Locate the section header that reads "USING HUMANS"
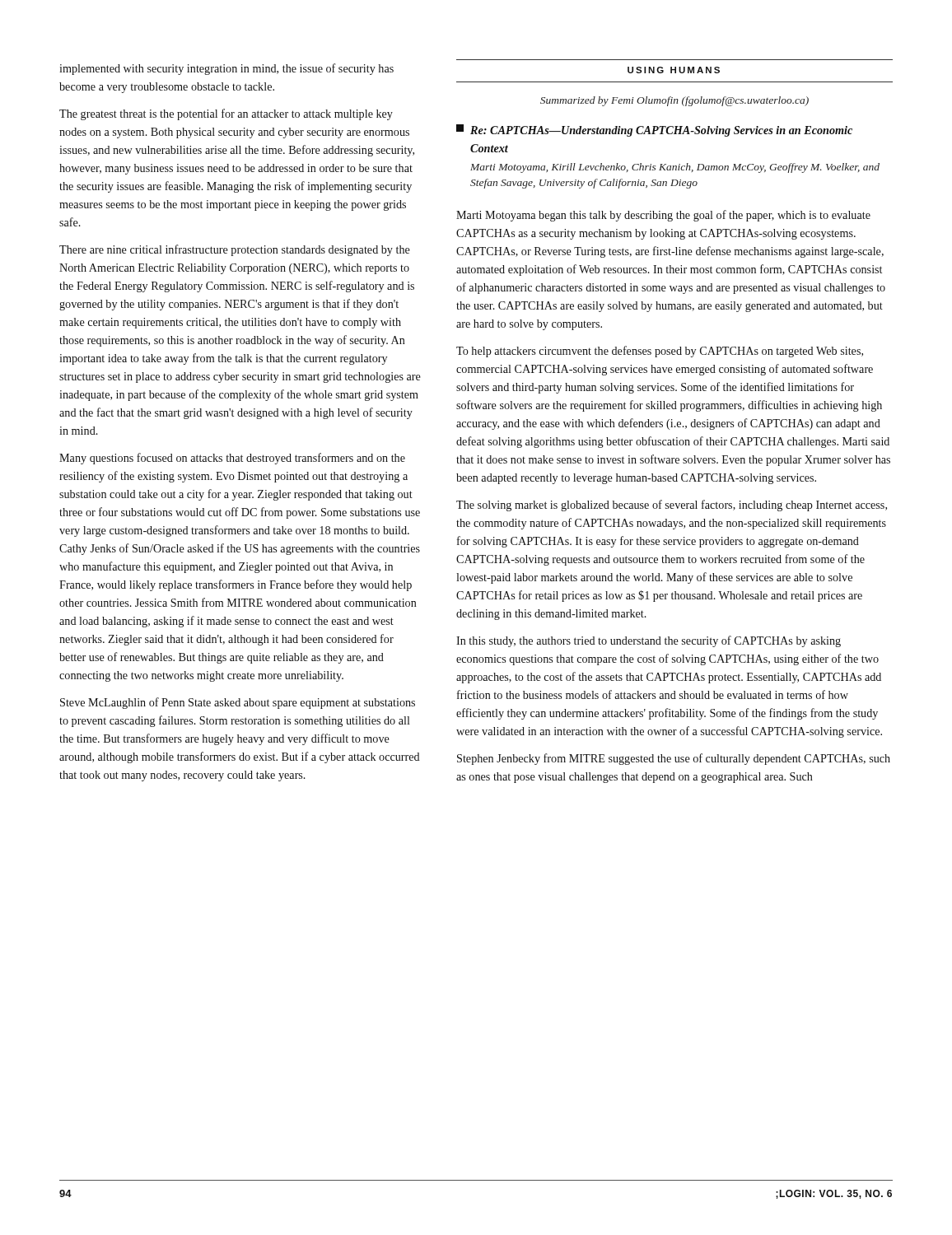The height and width of the screenshot is (1235, 952). click(674, 70)
